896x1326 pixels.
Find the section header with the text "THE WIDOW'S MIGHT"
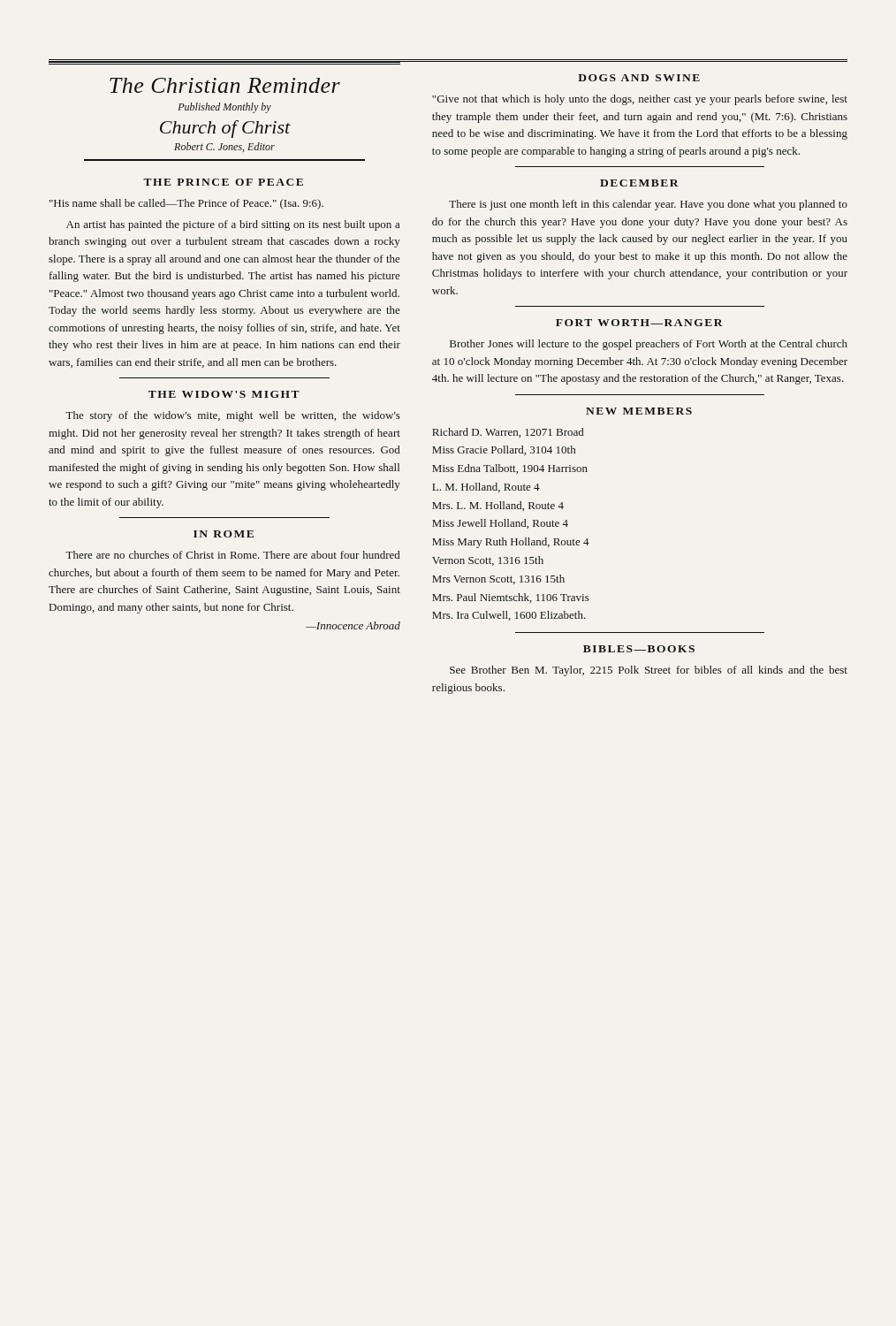(224, 394)
